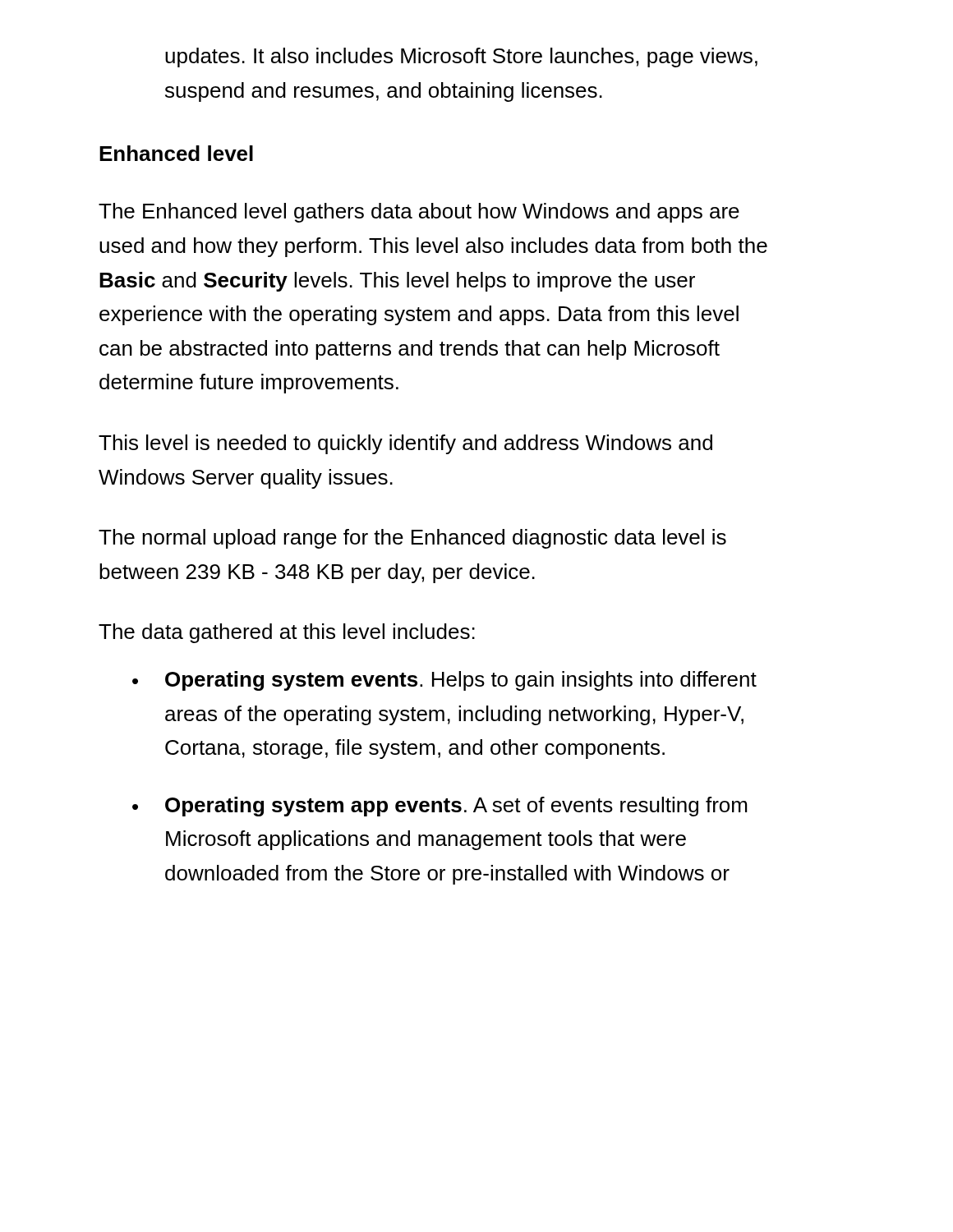Find the passage starting "This level is needed to quickly identify and"

point(406,460)
